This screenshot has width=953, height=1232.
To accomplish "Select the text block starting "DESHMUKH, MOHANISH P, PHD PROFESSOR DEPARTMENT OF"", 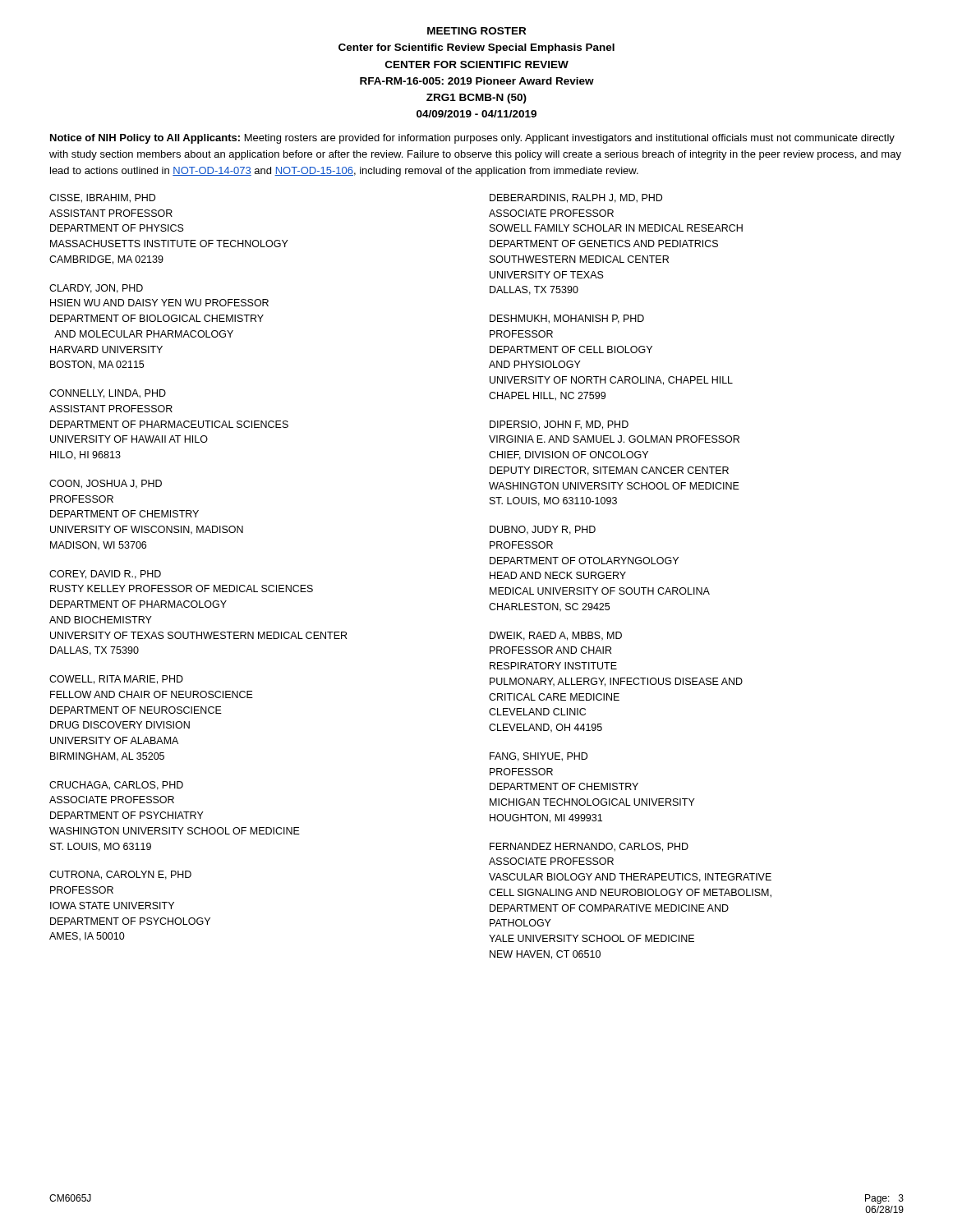I will 611,357.
